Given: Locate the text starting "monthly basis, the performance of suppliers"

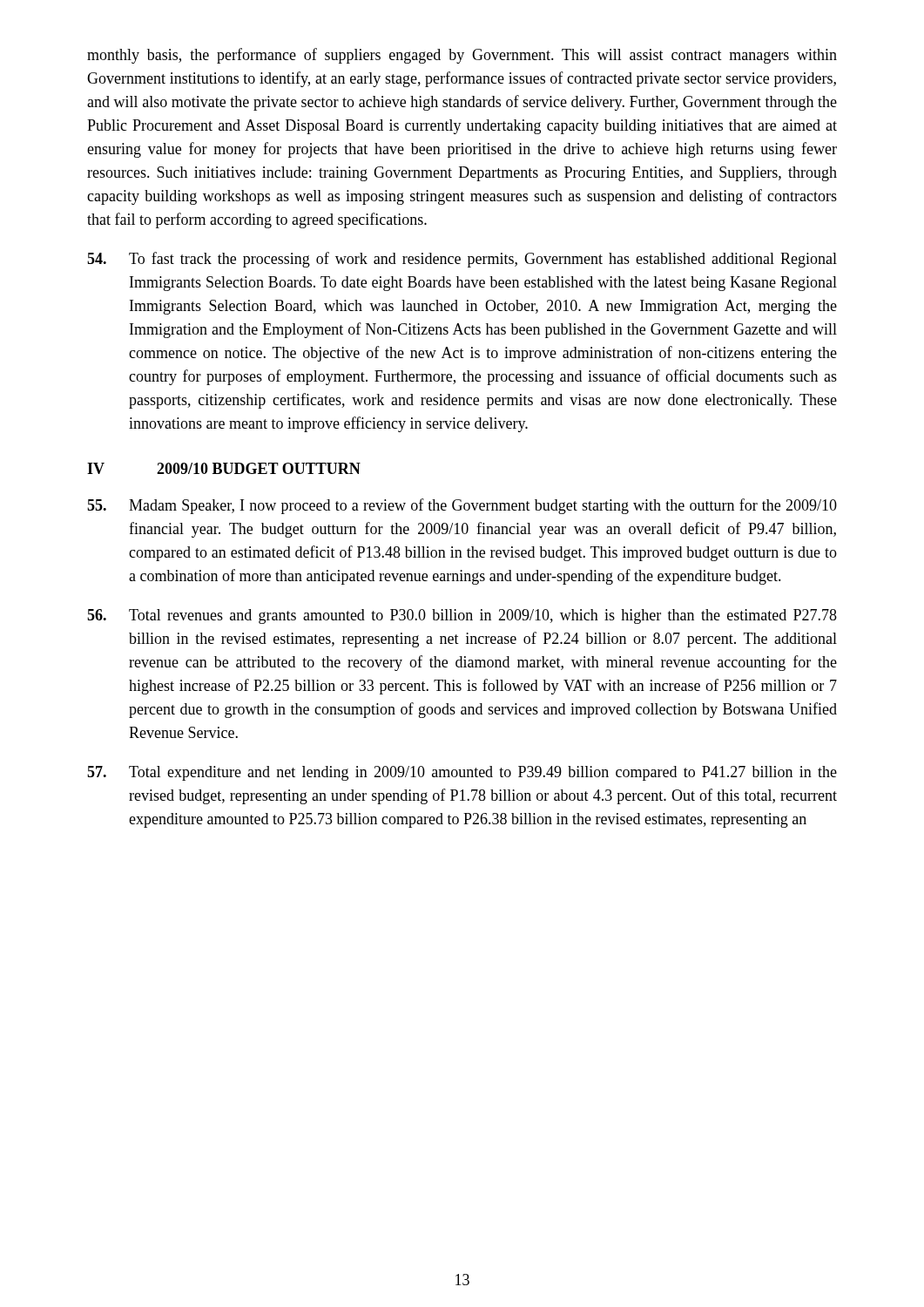Looking at the screenshot, I should tap(462, 138).
